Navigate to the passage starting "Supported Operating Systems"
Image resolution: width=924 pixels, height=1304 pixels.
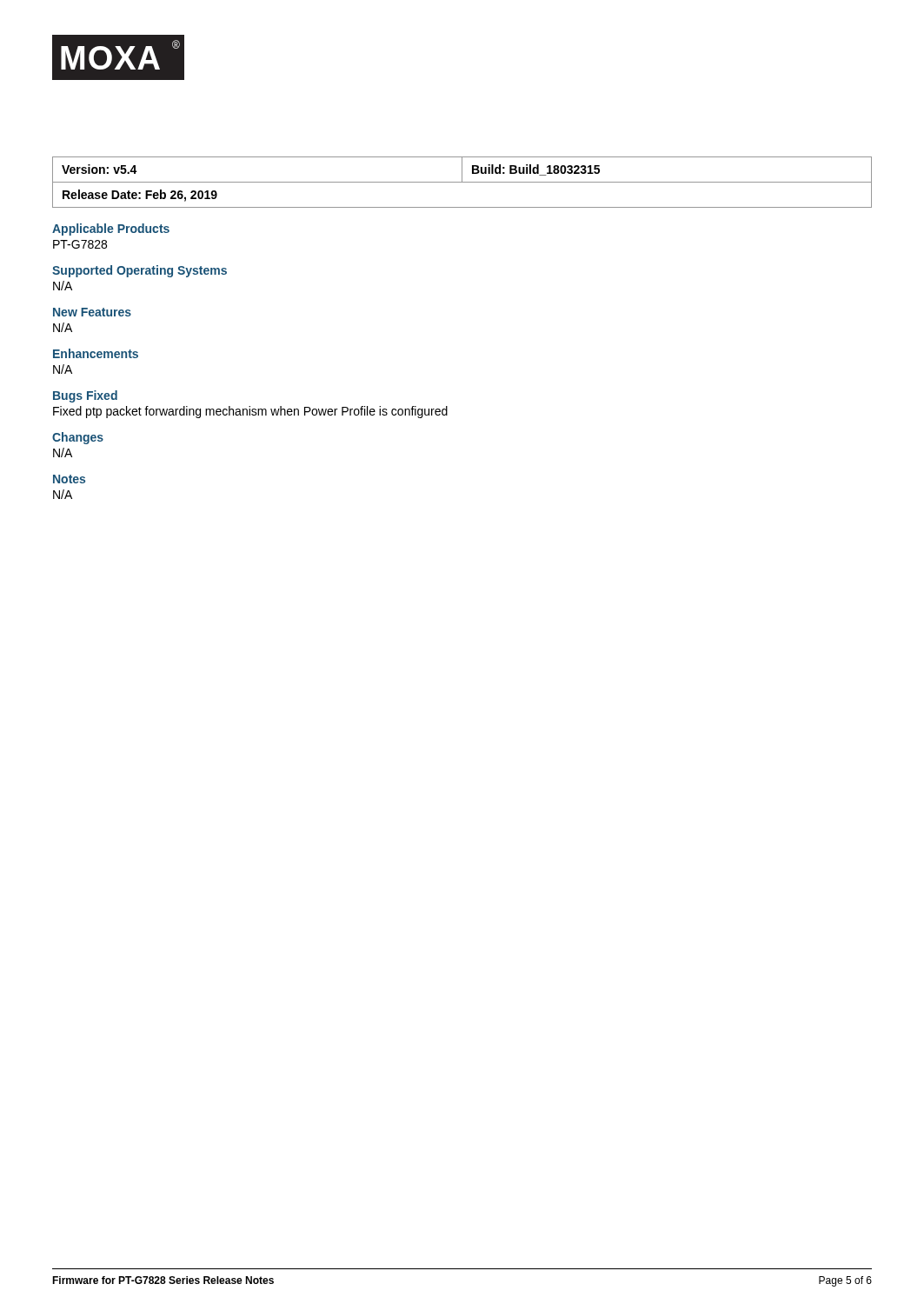pyautogui.click(x=140, y=270)
